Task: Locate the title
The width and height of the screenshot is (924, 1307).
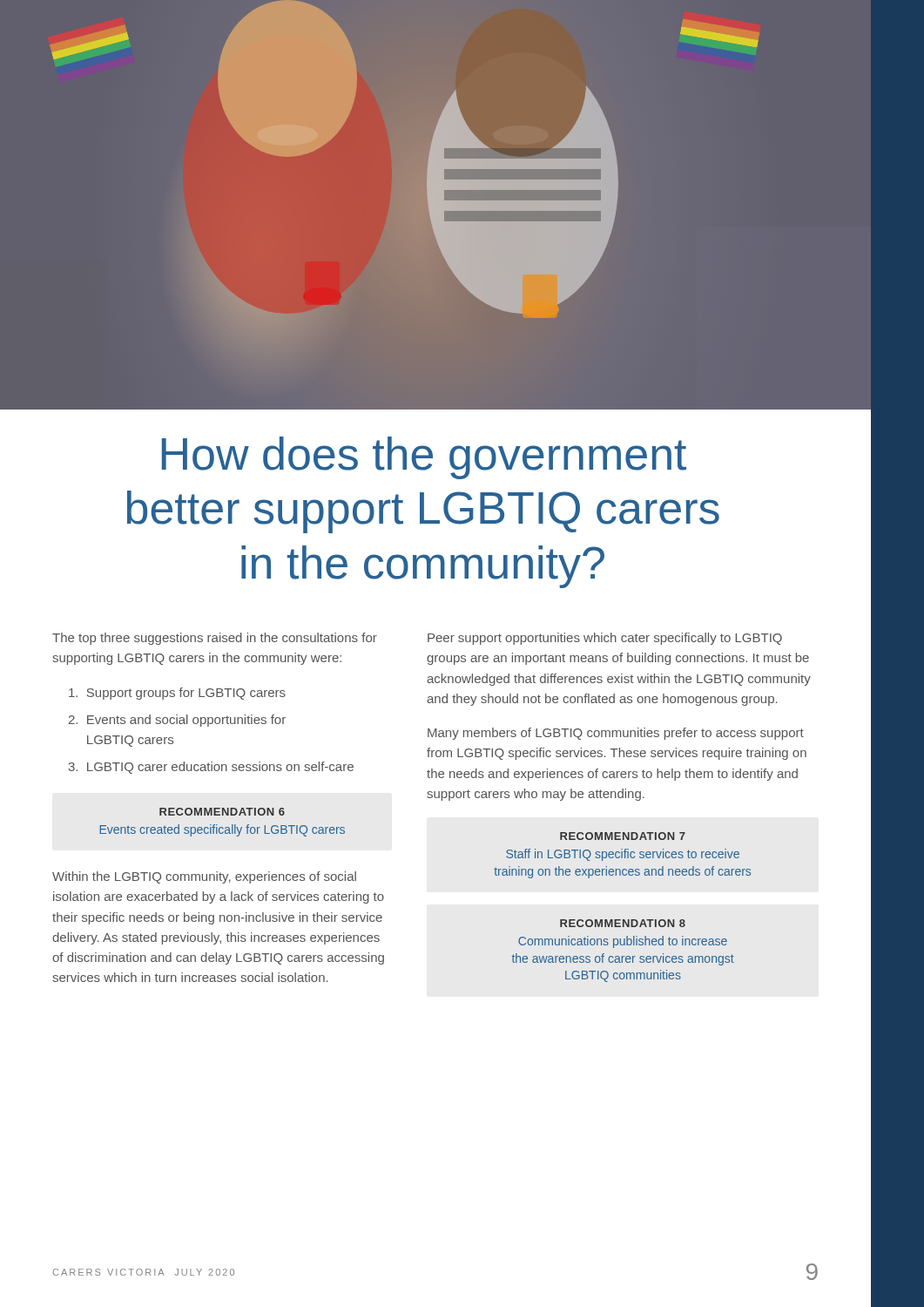Action: (x=422, y=508)
